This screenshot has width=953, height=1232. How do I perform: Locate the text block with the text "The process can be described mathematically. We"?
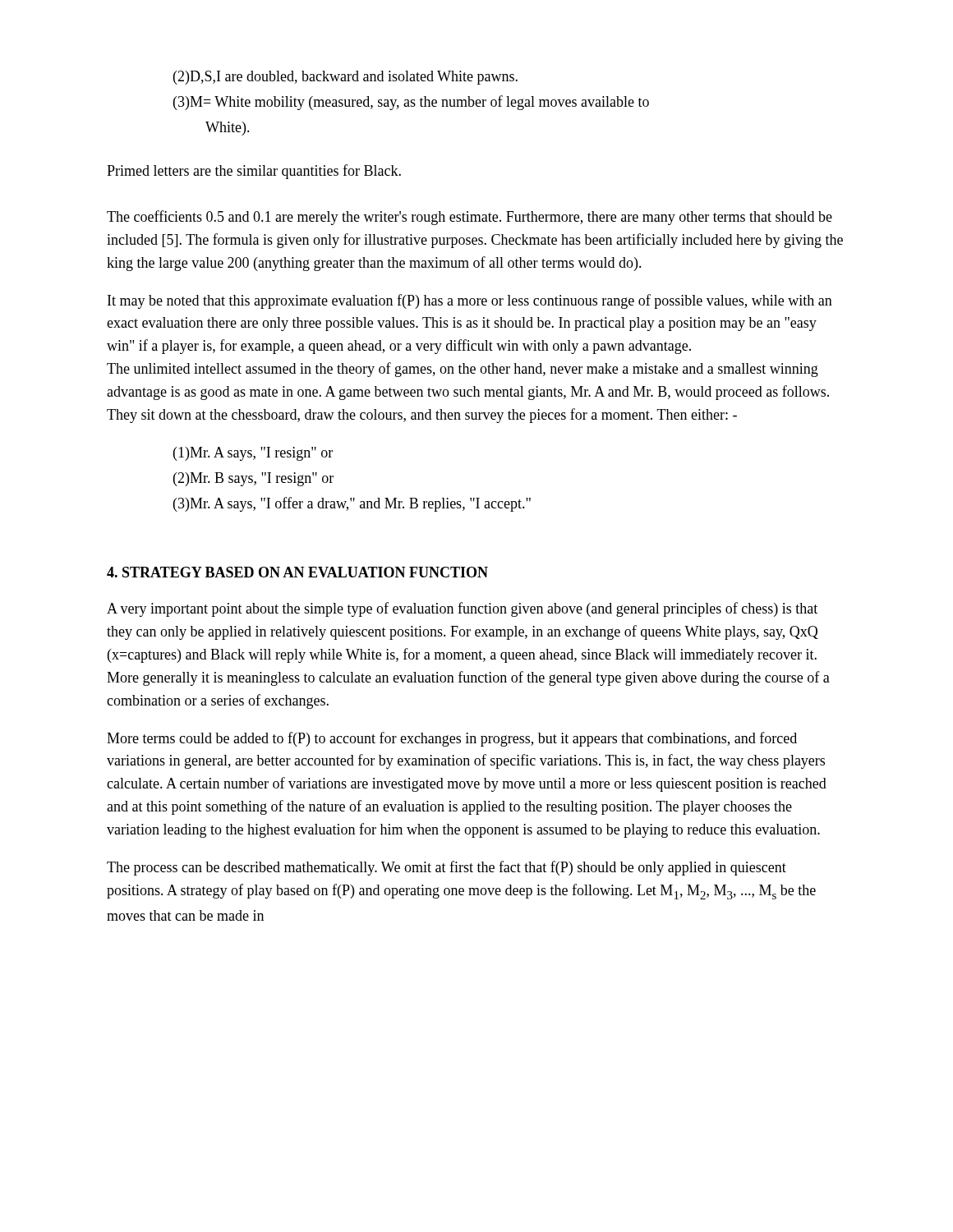tap(476, 892)
